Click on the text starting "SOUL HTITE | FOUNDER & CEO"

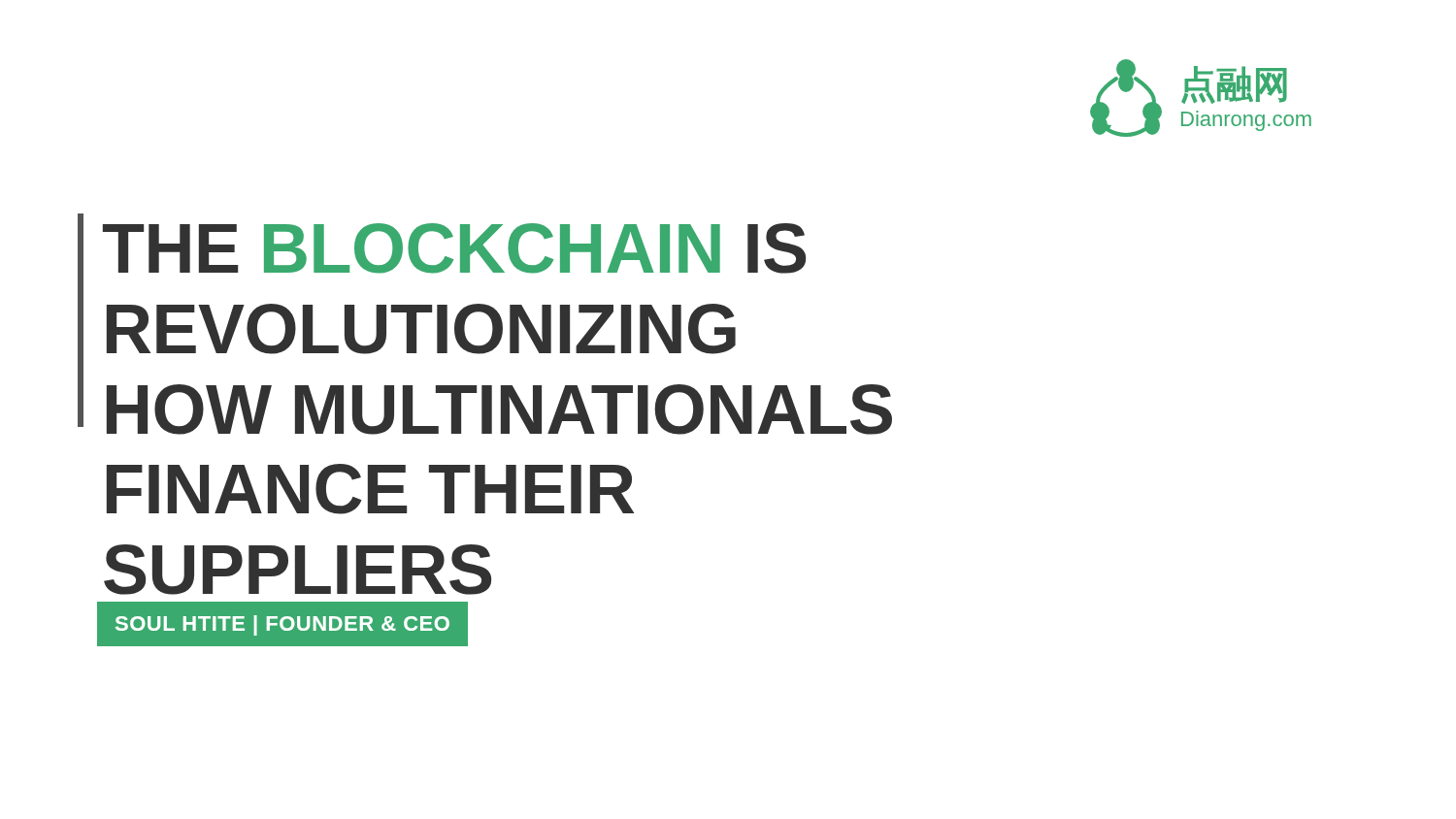(x=283, y=624)
